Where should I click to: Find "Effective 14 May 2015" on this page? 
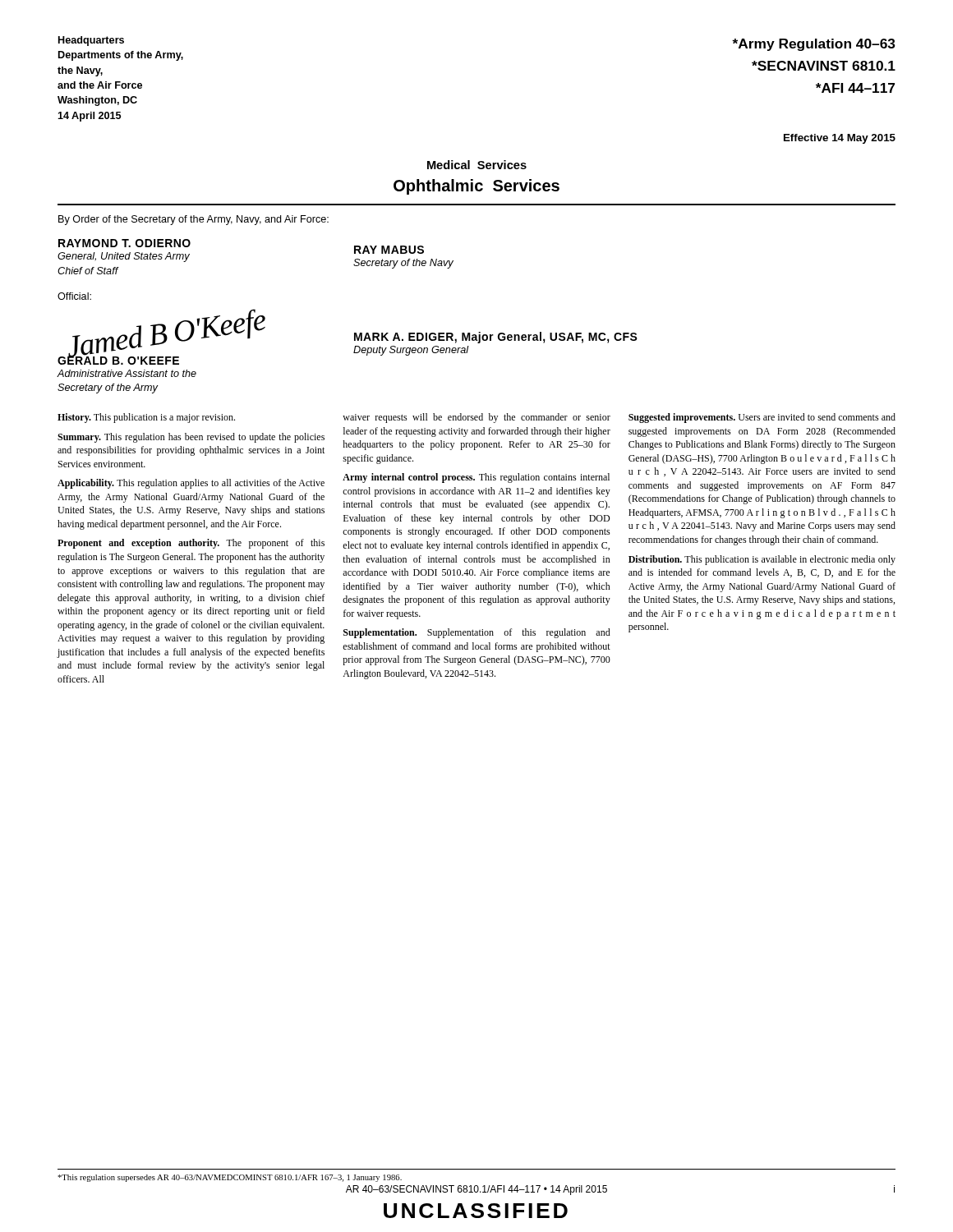[x=839, y=138]
